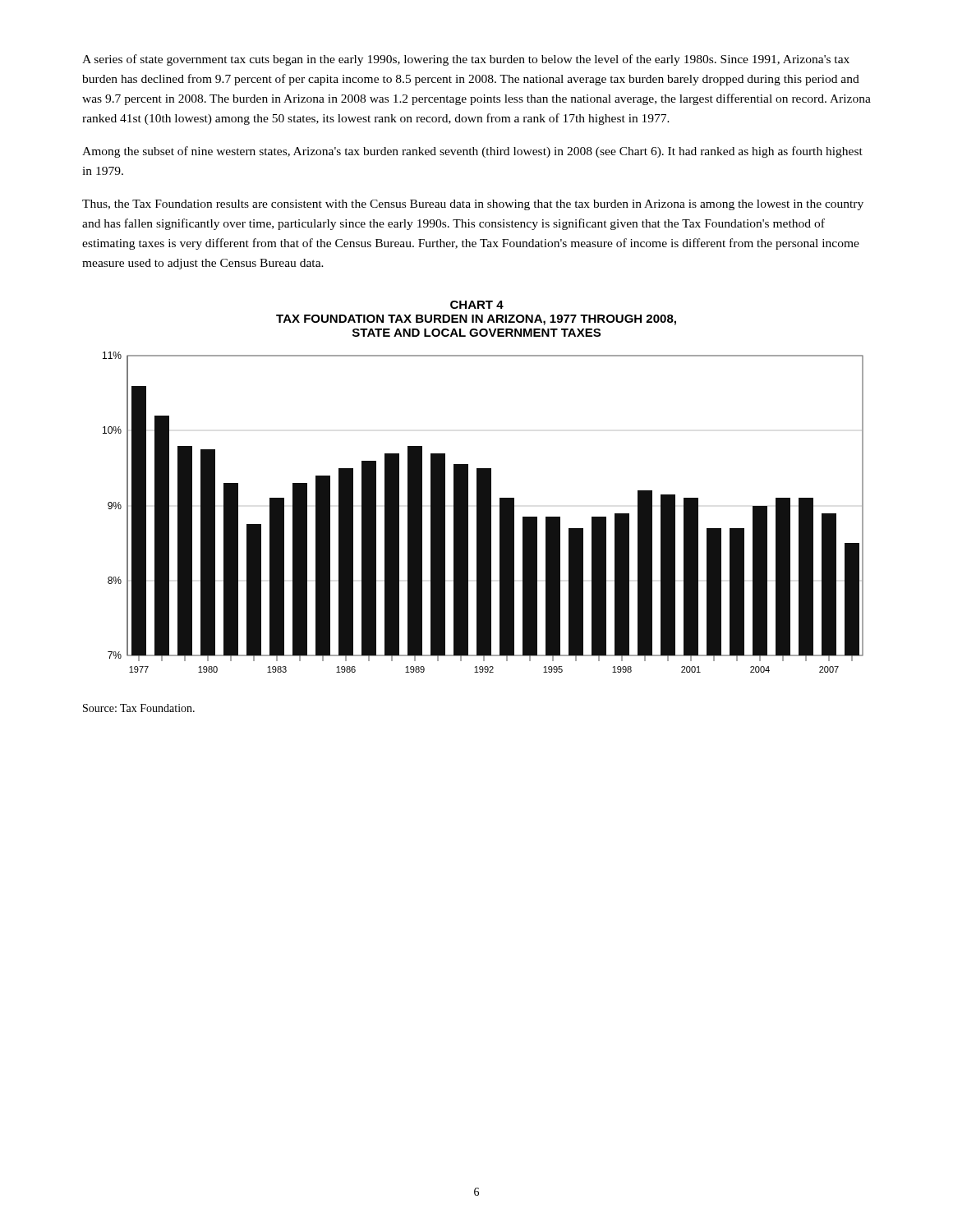Click on the text block starting "A series of state government"
The height and width of the screenshot is (1232, 953).
476,88
